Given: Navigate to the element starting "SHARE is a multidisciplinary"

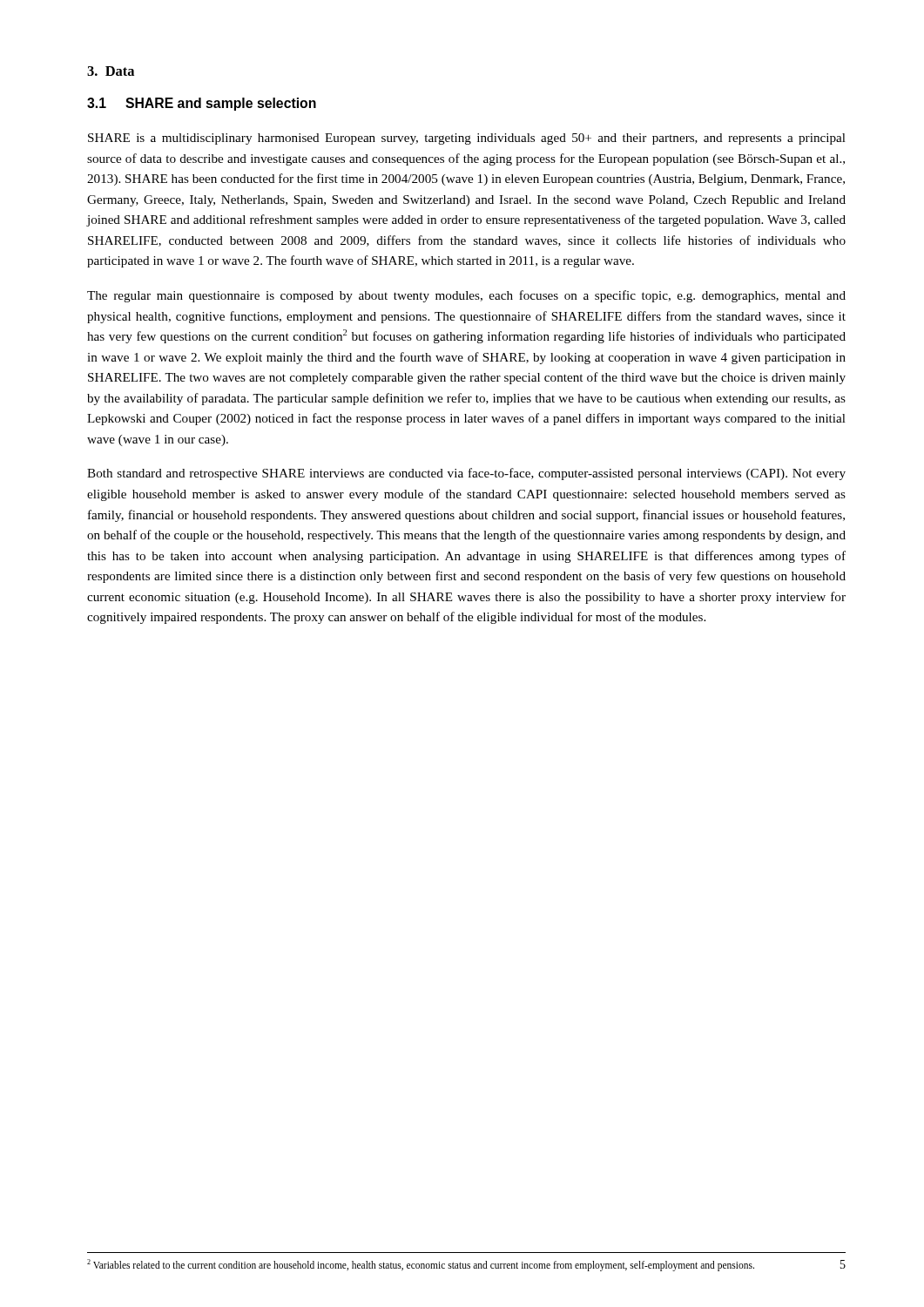Looking at the screenshot, I should [x=466, y=199].
